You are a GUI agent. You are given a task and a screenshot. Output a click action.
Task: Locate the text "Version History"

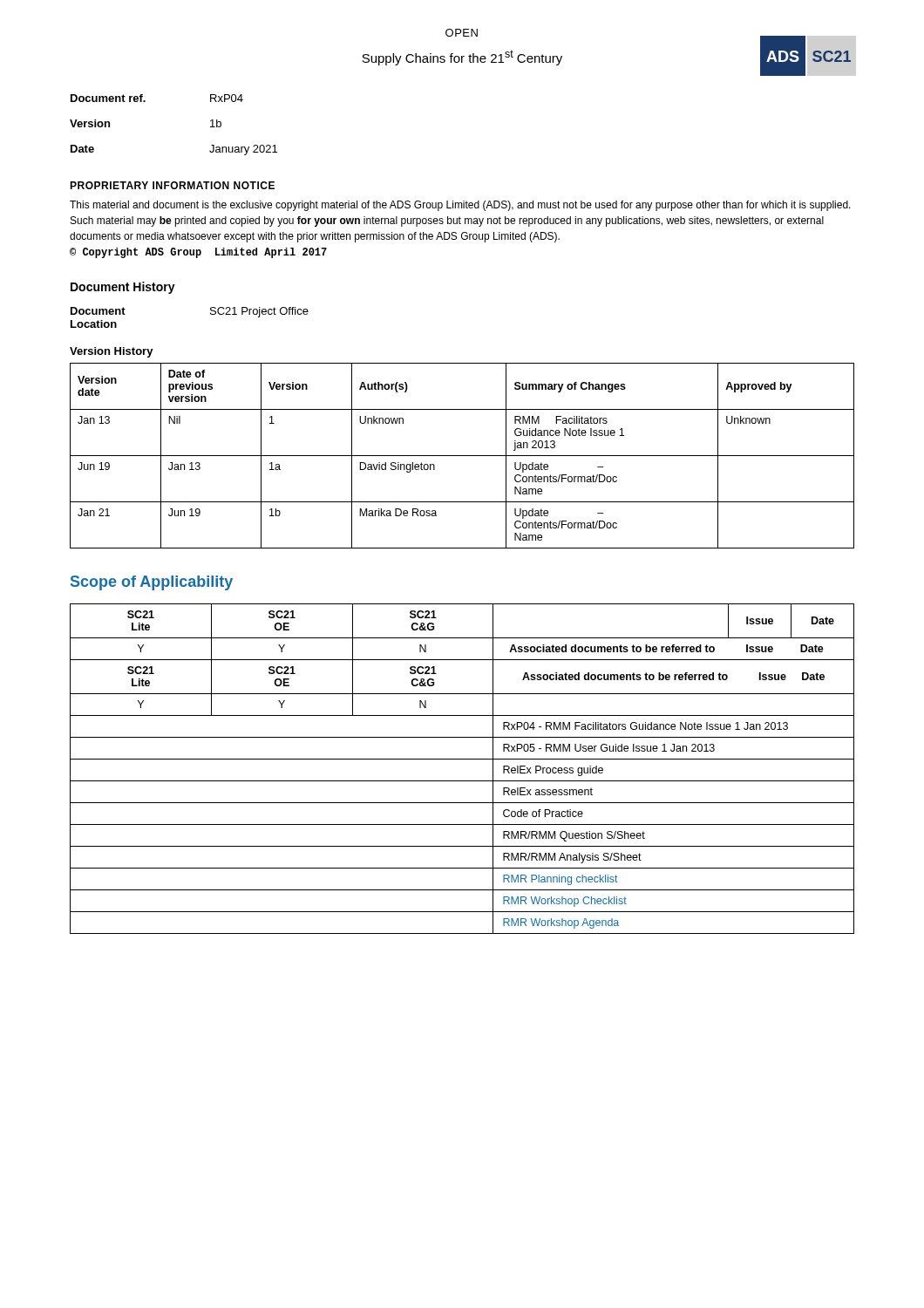(x=111, y=351)
